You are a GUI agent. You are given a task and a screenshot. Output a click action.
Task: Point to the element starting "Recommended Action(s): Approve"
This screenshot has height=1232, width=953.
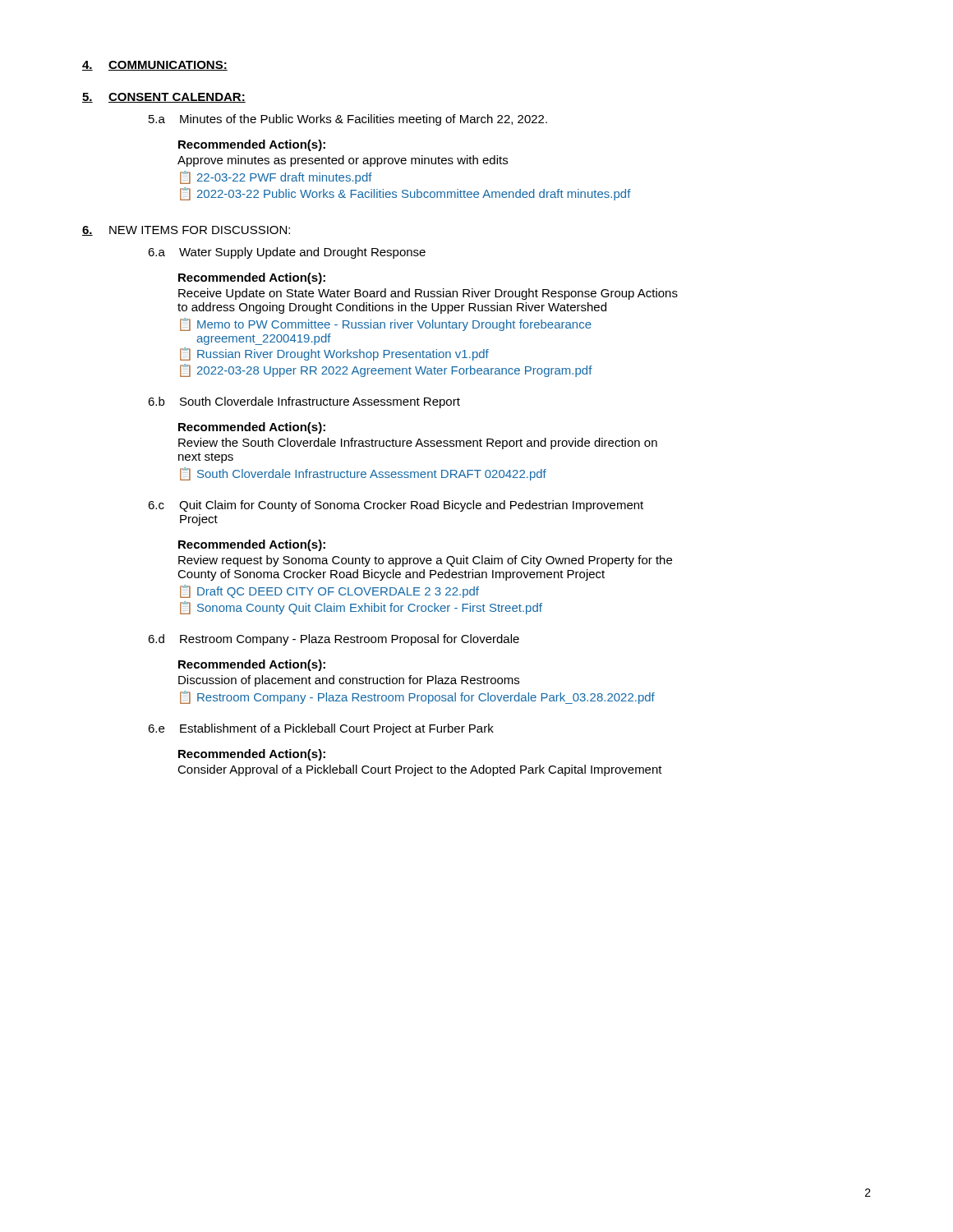(252, 145)
